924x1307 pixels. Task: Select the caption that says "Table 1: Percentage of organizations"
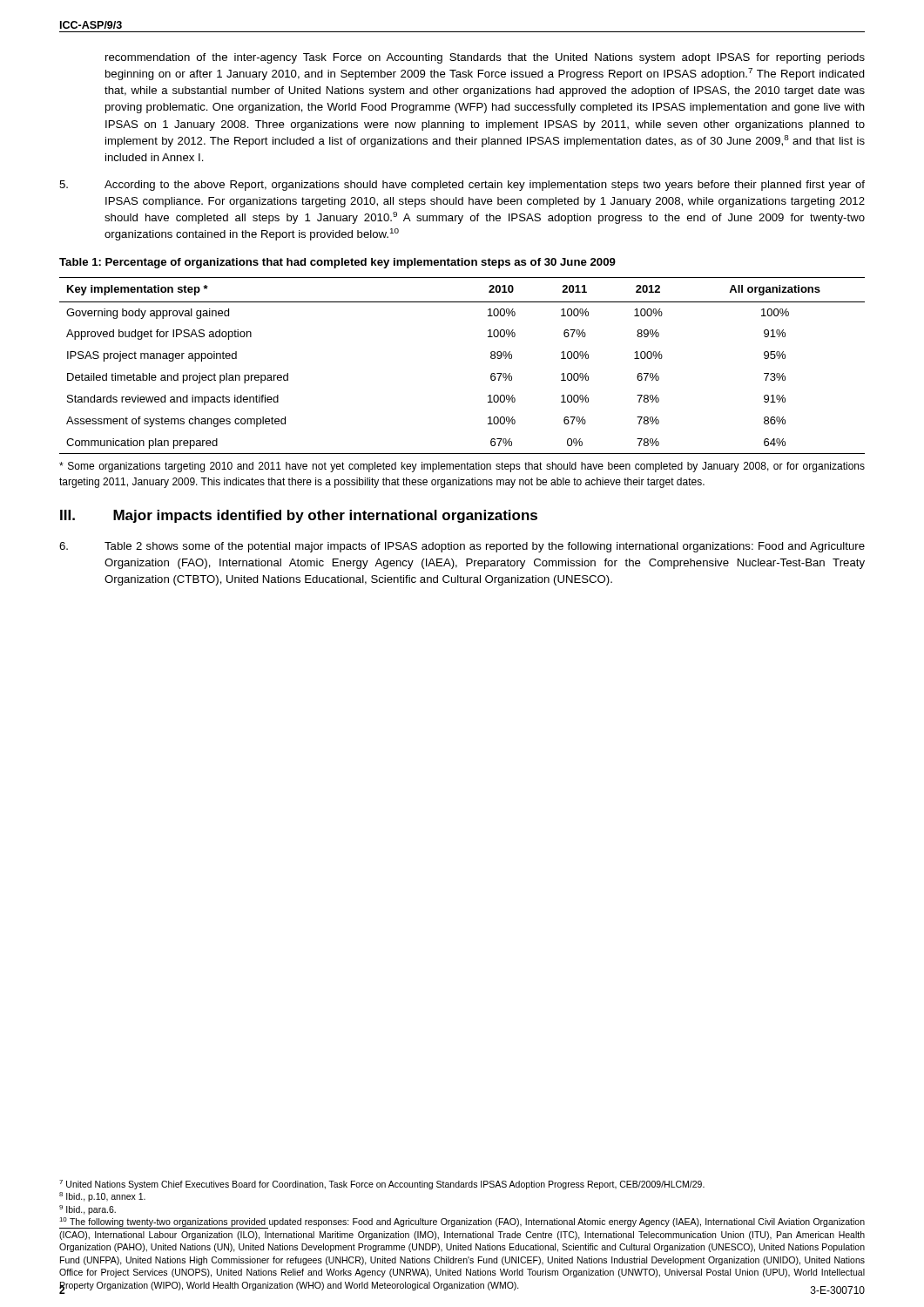pos(337,261)
